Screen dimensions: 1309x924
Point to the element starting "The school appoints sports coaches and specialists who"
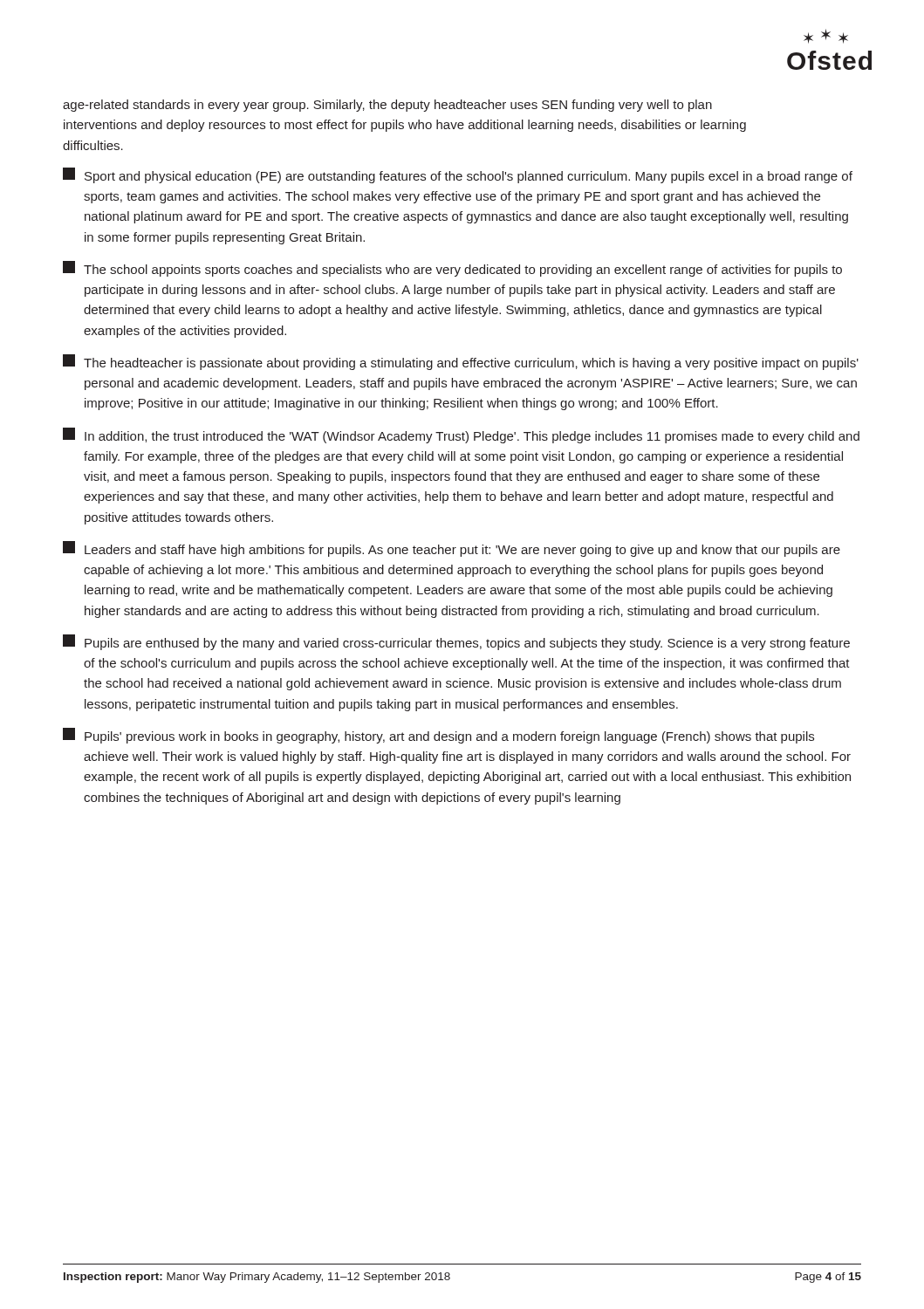(462, 299)
